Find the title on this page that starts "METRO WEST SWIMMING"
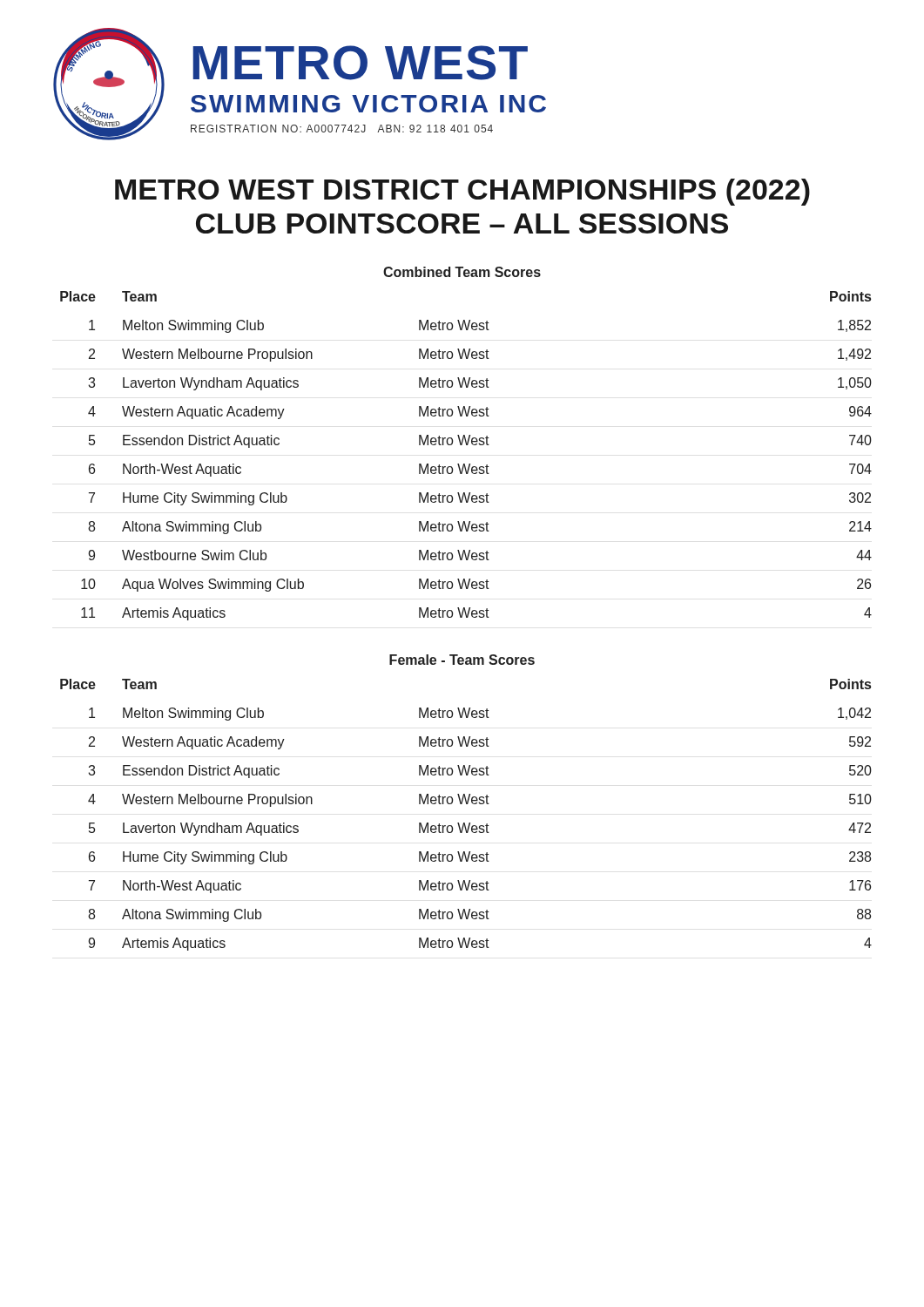This screenshot has width=924, height=1307. (369, 86)
